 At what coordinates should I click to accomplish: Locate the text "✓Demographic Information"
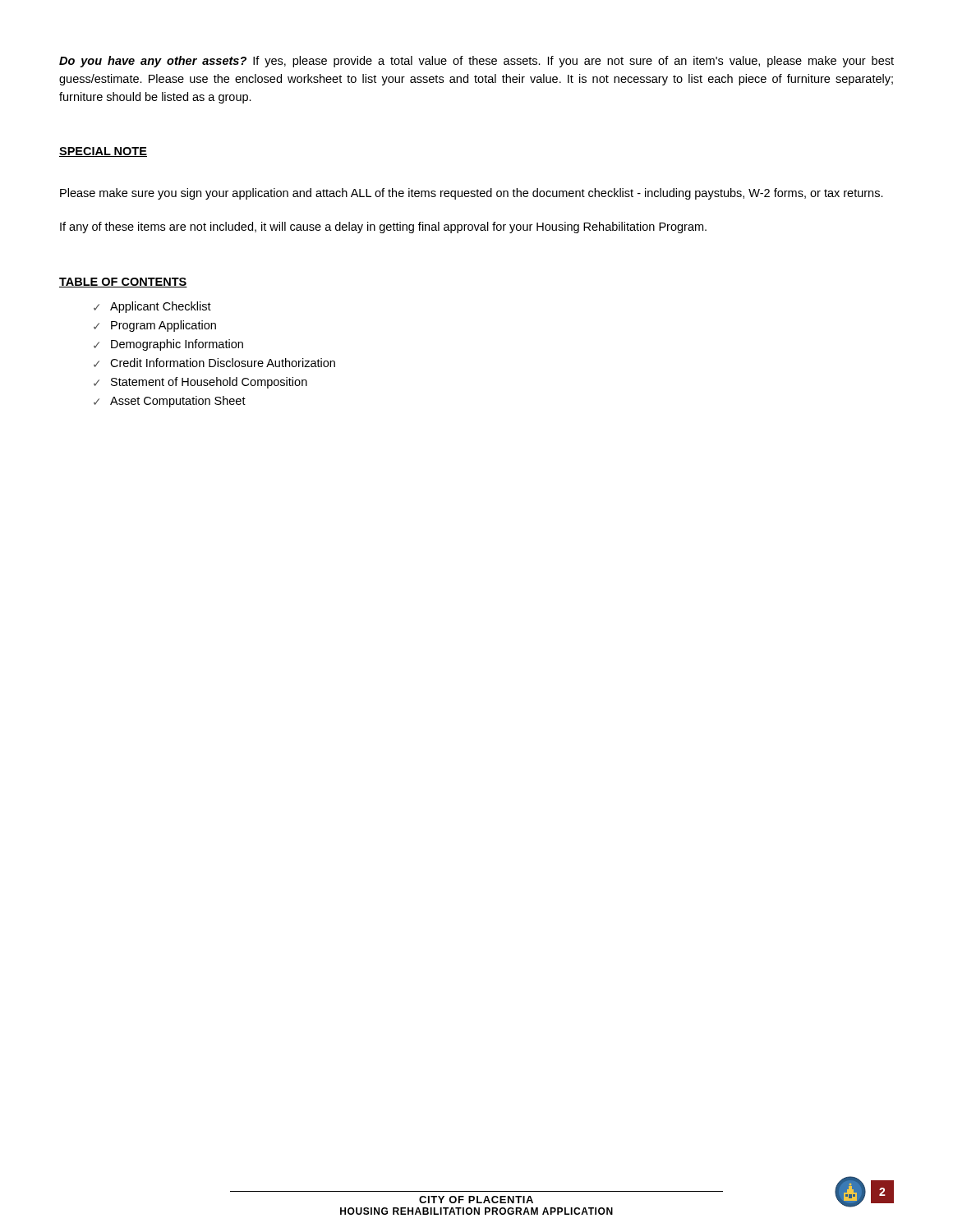[168, 345]
